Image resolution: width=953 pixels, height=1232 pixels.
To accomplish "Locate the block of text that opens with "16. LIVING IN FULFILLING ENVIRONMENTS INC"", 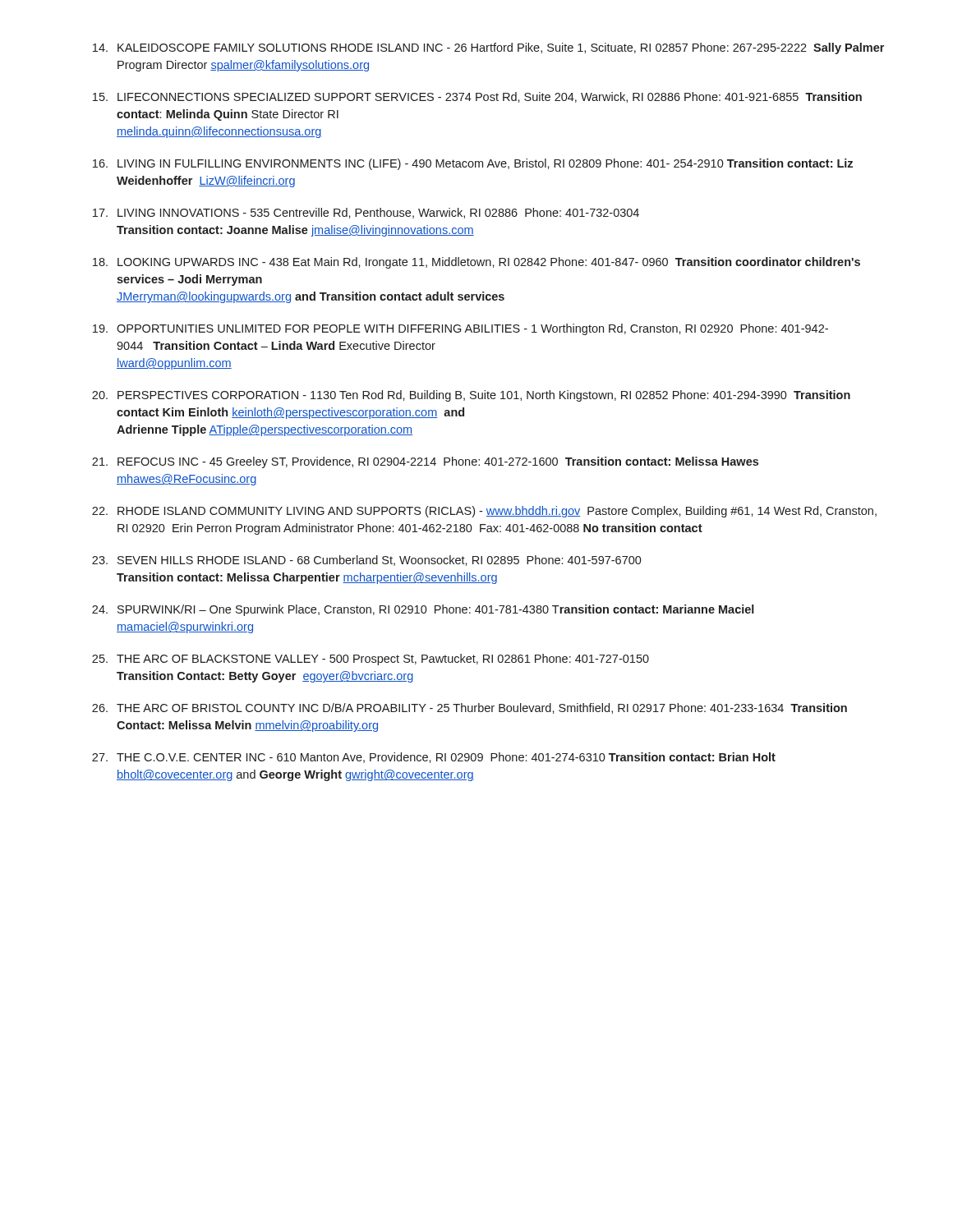I will [x=476, y=173].
